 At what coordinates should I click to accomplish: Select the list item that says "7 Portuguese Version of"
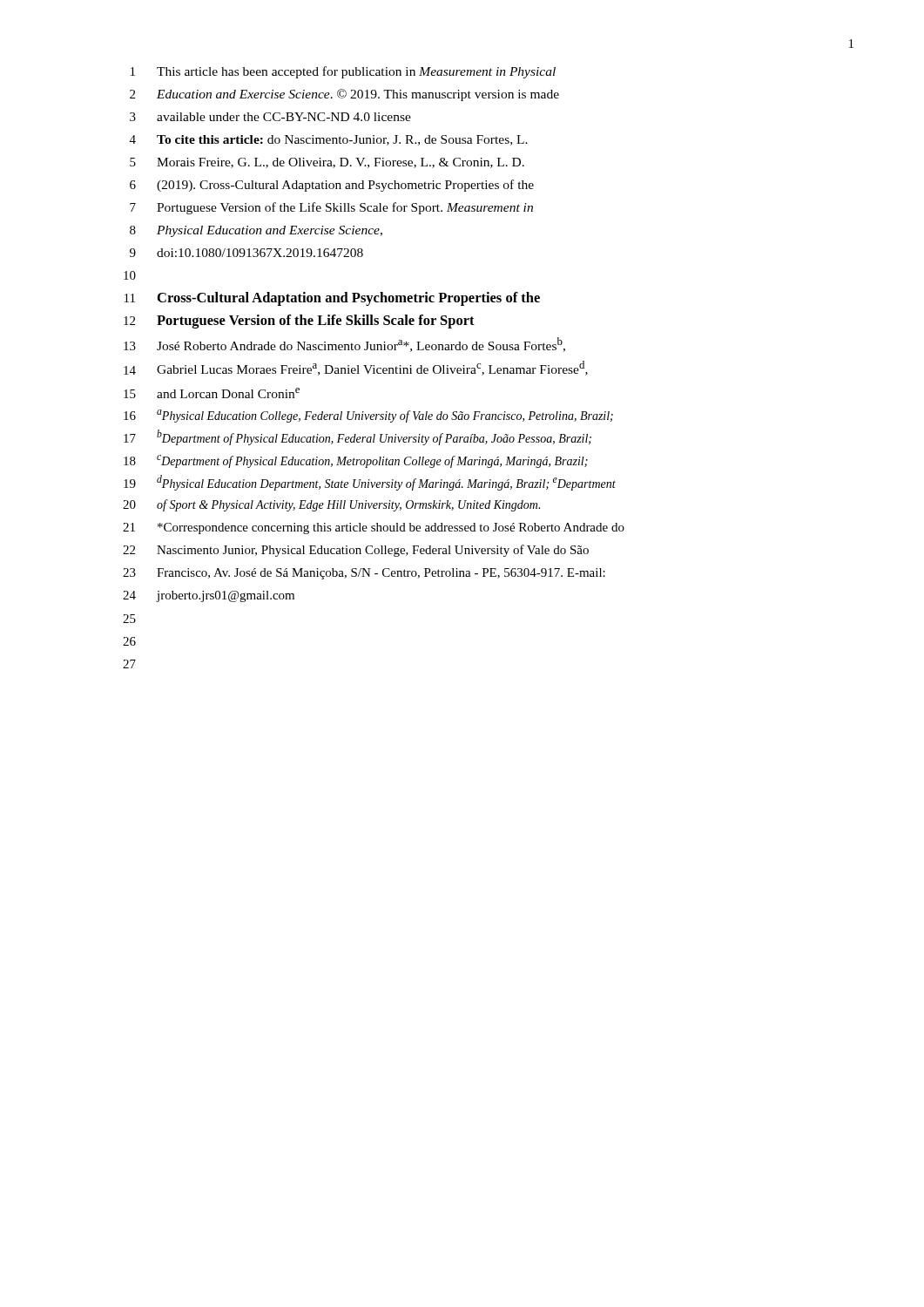475,207
